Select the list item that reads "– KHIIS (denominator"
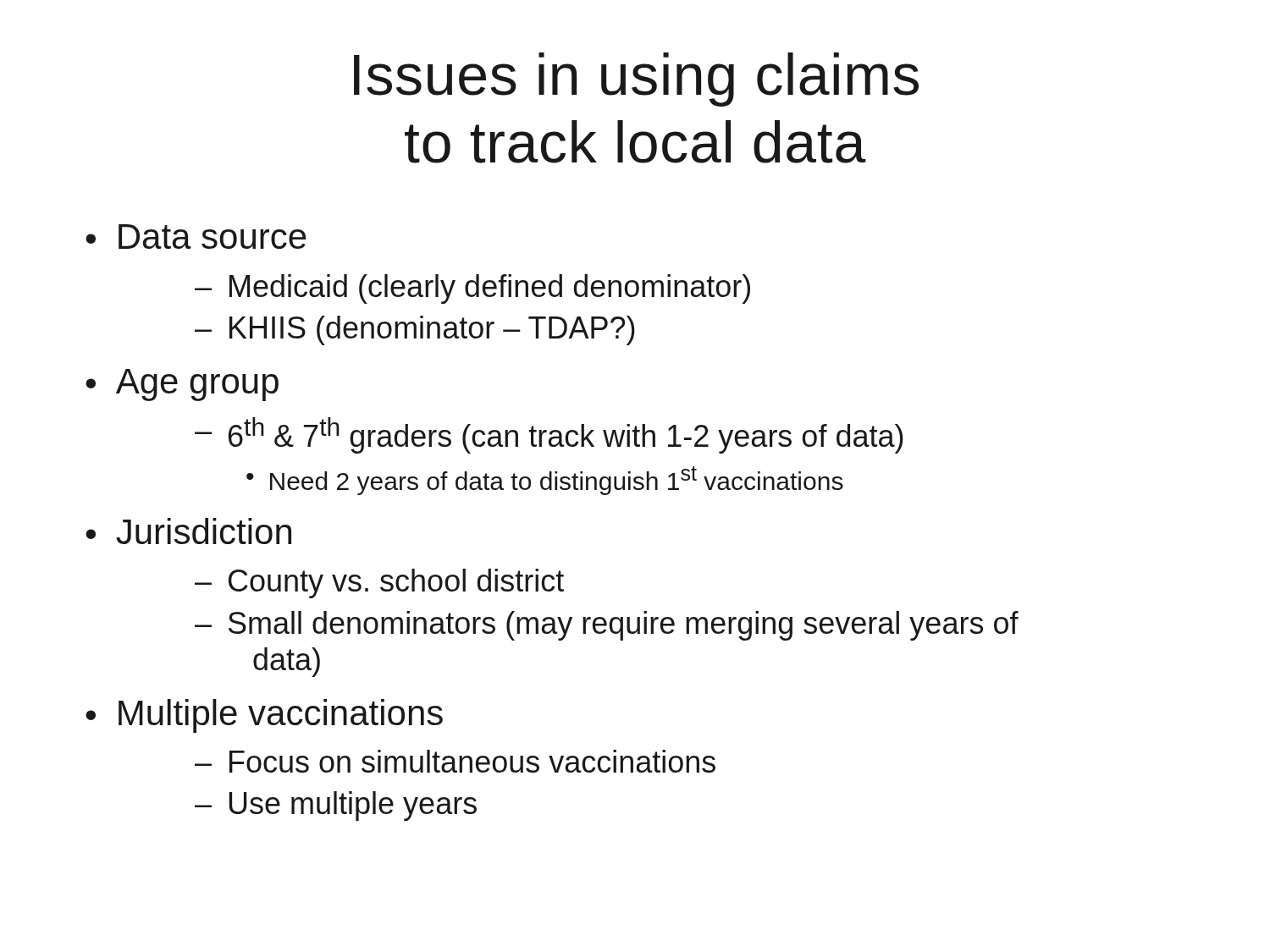This screenshot has width=1270, height=952. (x=416, y=328)
